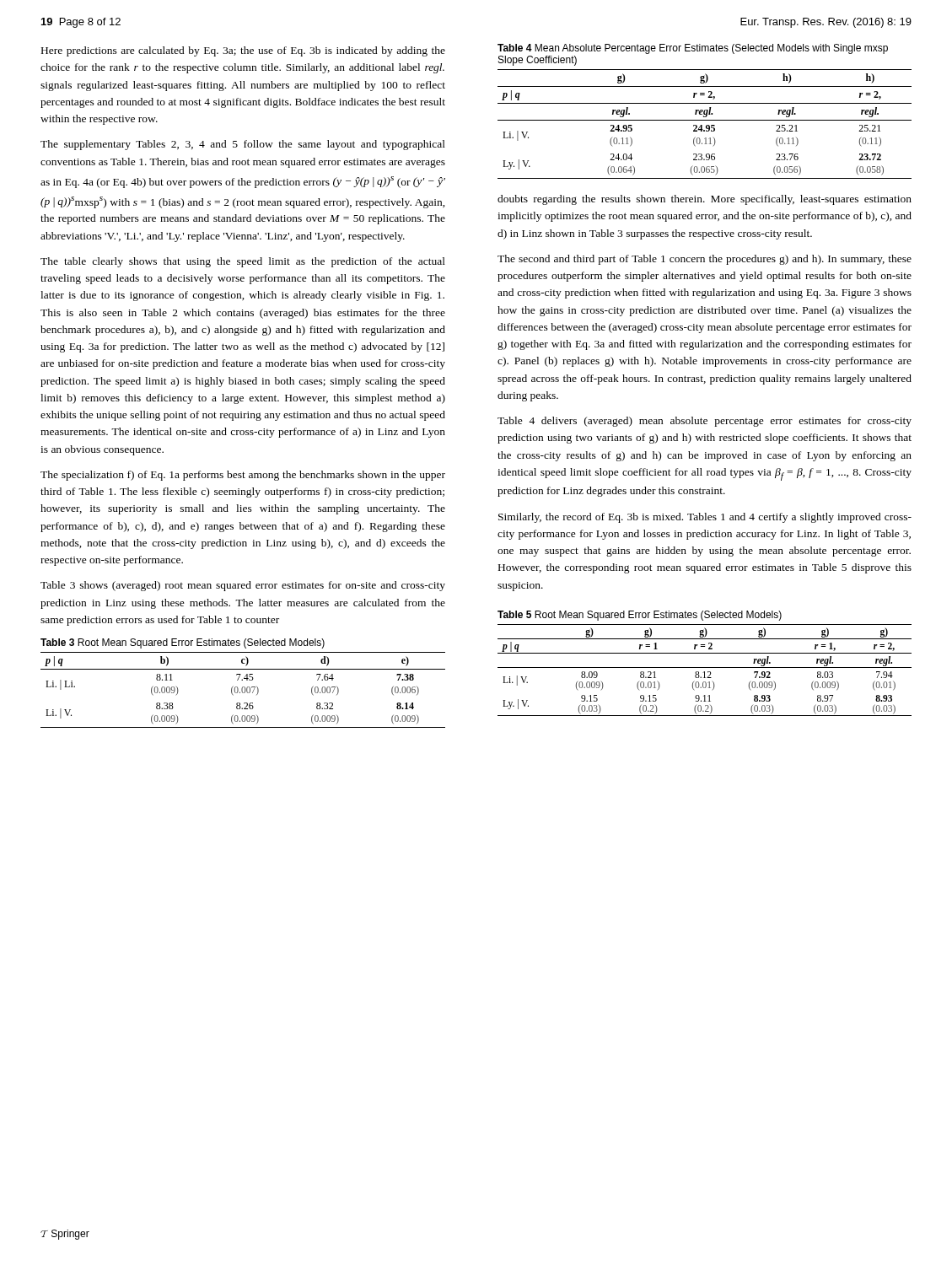Find the text starting "Table 3 shows (averaged) root mean squared error"
Viewport: 952px width, 1265px height.
tap(243, 602)
